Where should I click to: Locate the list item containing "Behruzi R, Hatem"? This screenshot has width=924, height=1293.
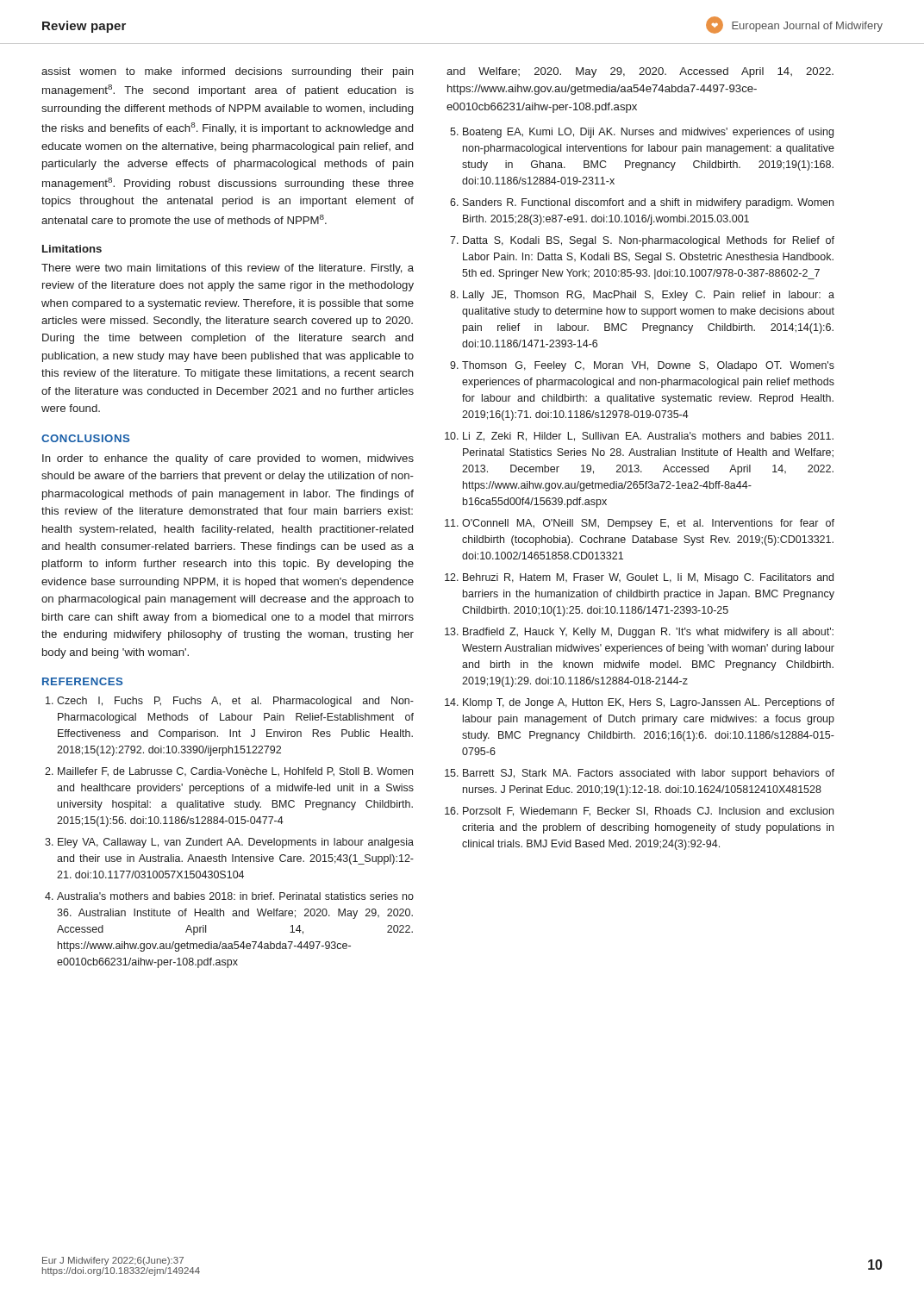point(648,595)
